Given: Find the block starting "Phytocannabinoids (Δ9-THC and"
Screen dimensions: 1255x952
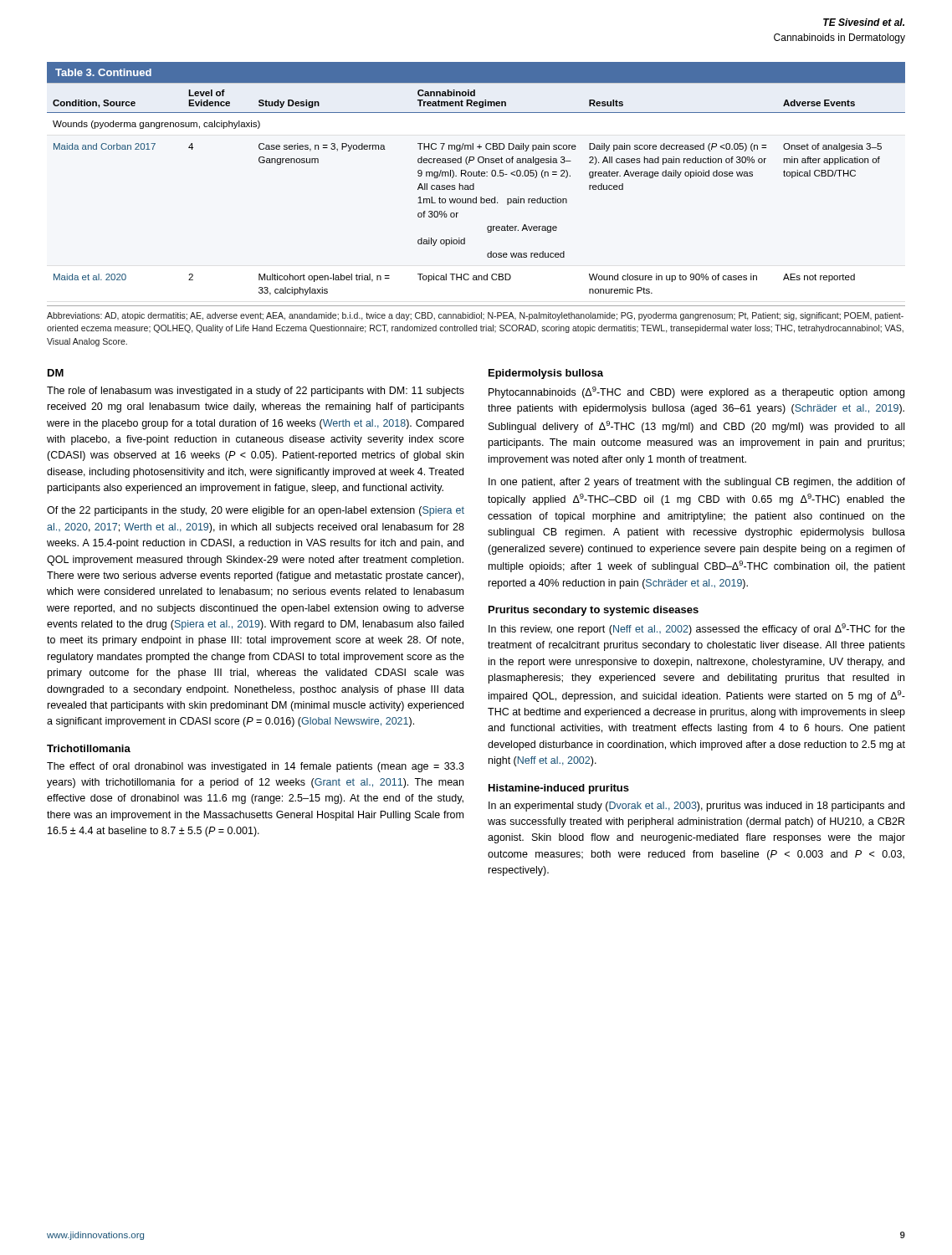Looking at the screenshot, I should (696, 487).
